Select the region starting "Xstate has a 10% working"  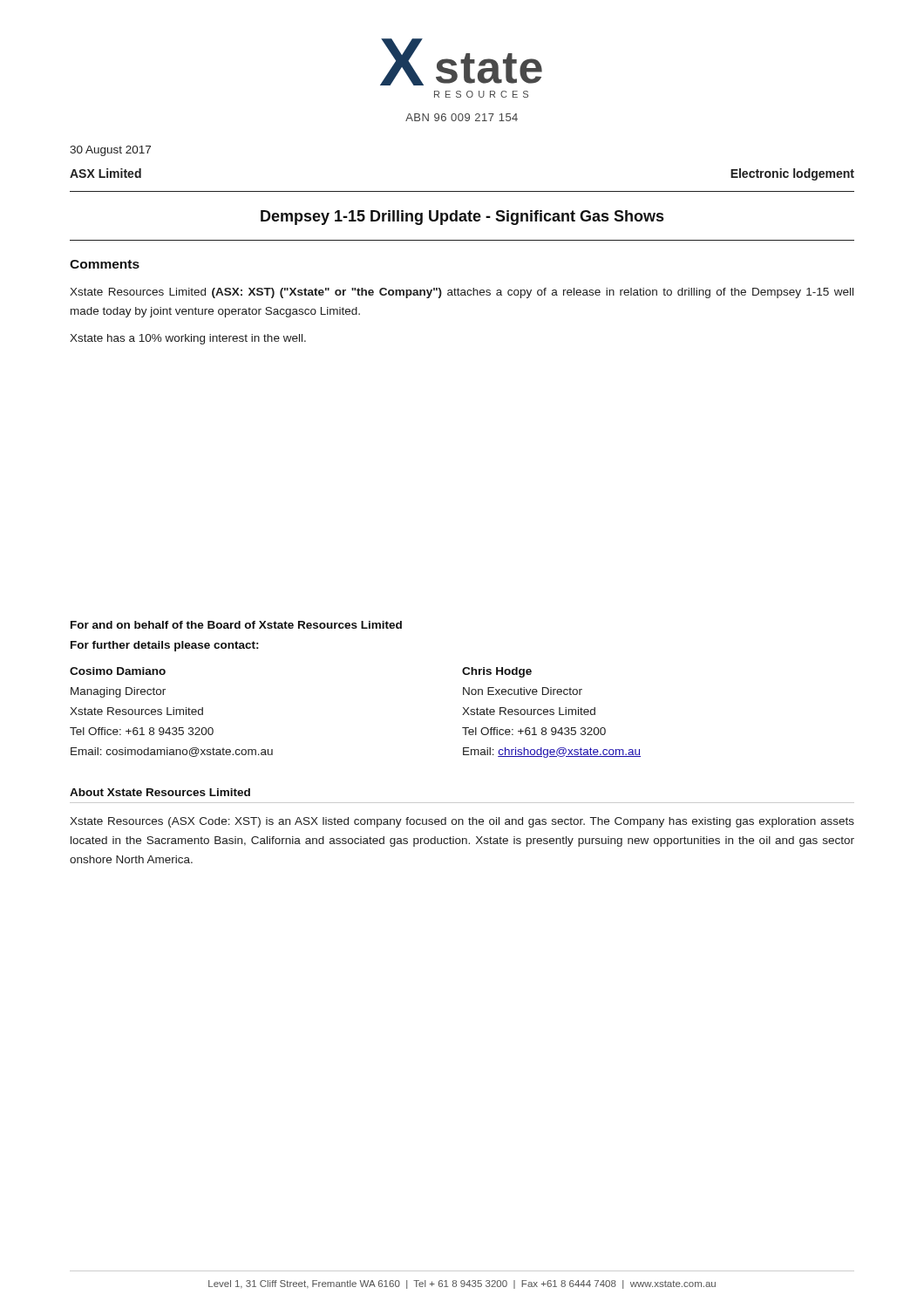click(188, 338)
